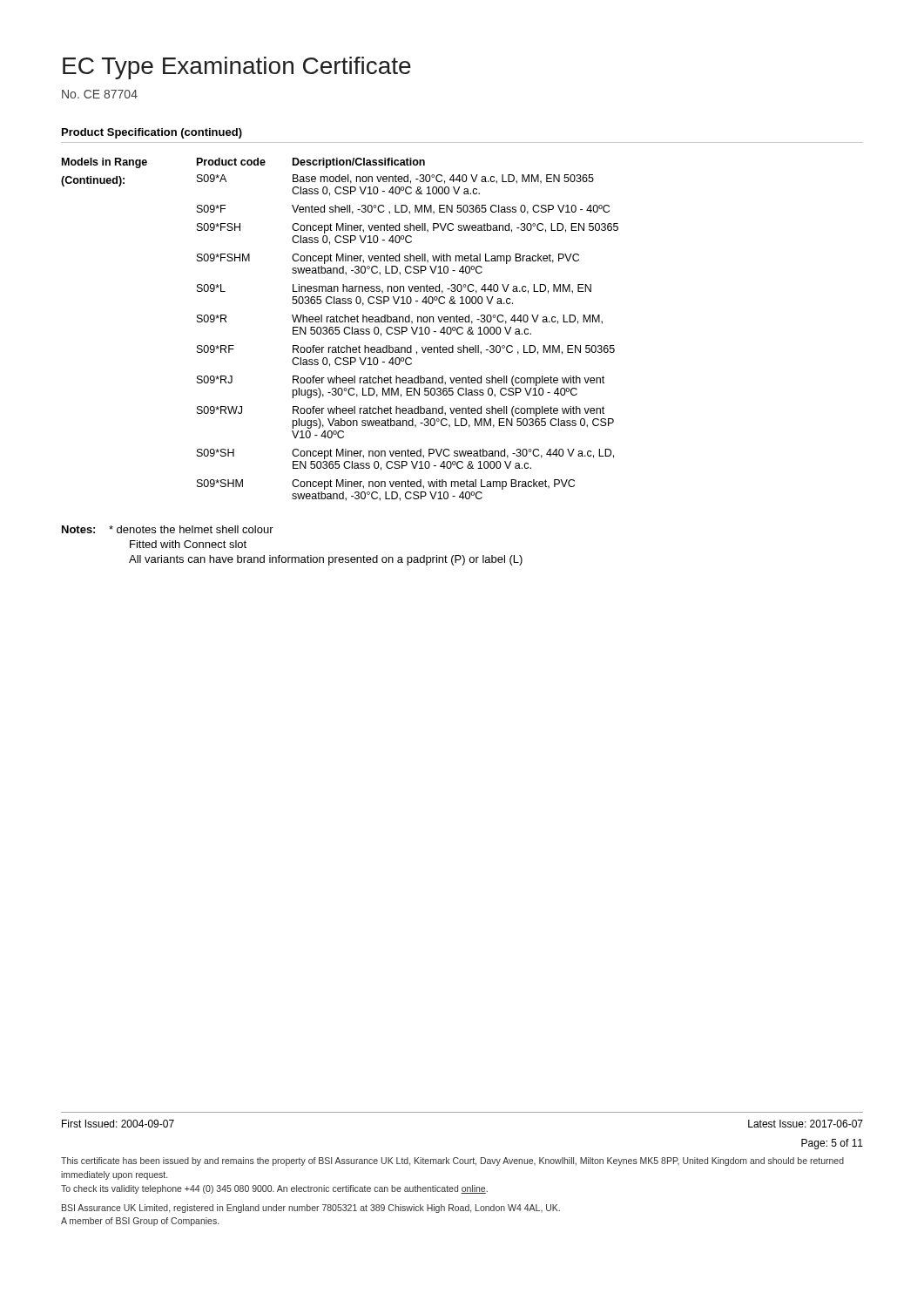Locate the text starting "Notes: * denotes the"
924x1307 pixels.
(462, 544)
